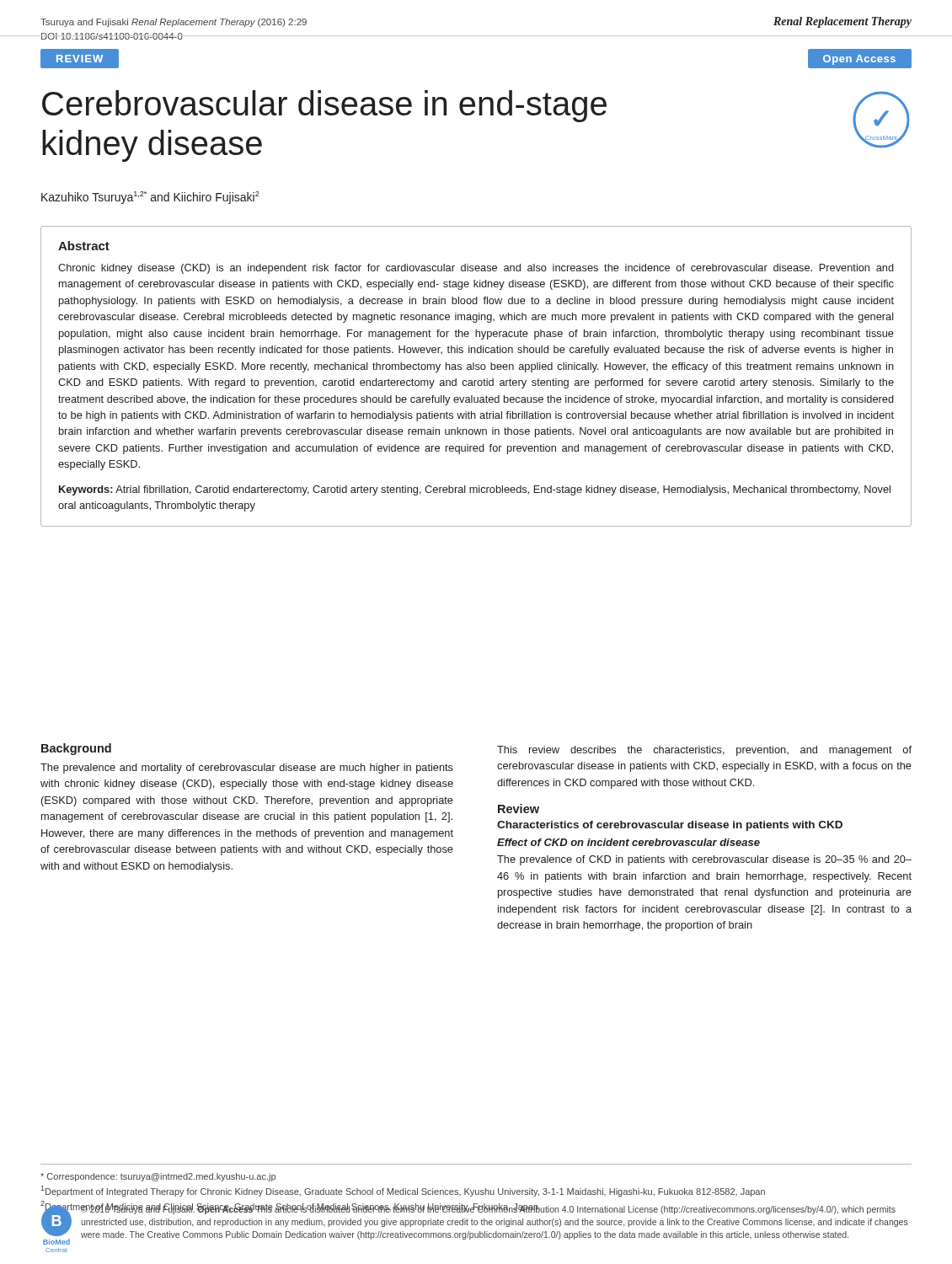
Task: Where does it say "Effect of CKD on incident cerebrovascular disease"?
Action: point(628,842)
